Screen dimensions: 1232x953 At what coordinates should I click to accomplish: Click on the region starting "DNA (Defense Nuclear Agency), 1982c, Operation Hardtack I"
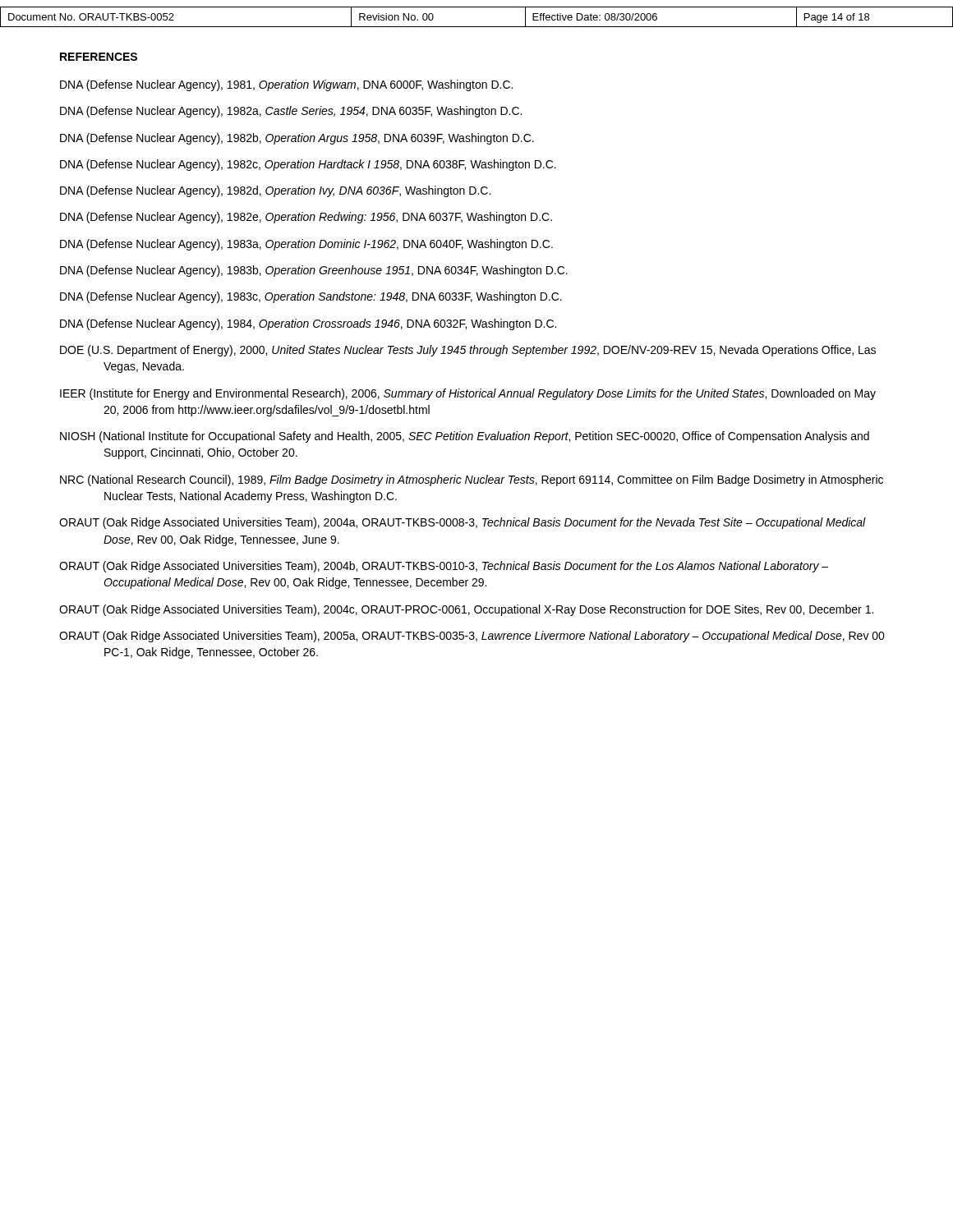pos(308,164)
